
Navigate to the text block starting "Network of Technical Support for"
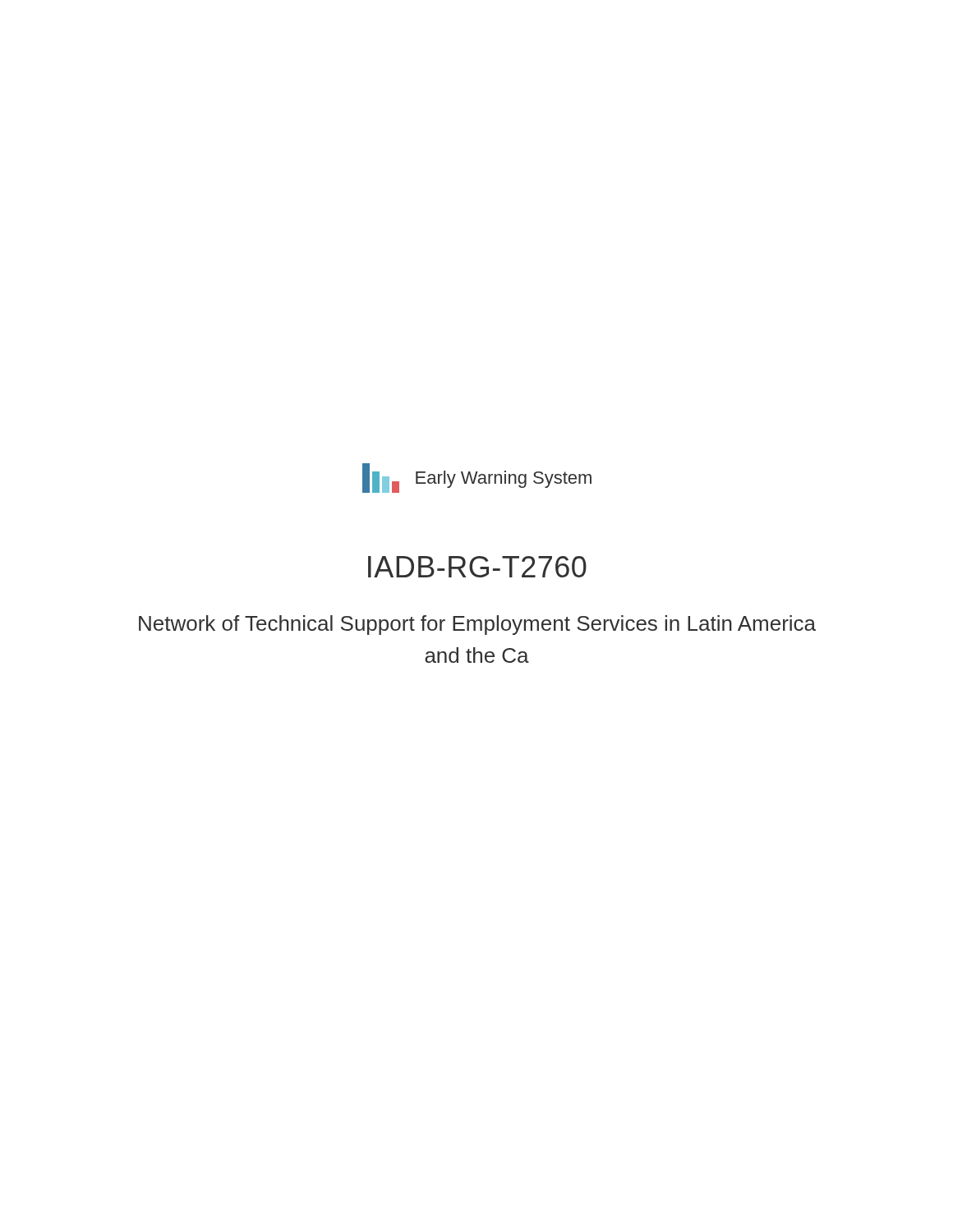tap(476, 639)
